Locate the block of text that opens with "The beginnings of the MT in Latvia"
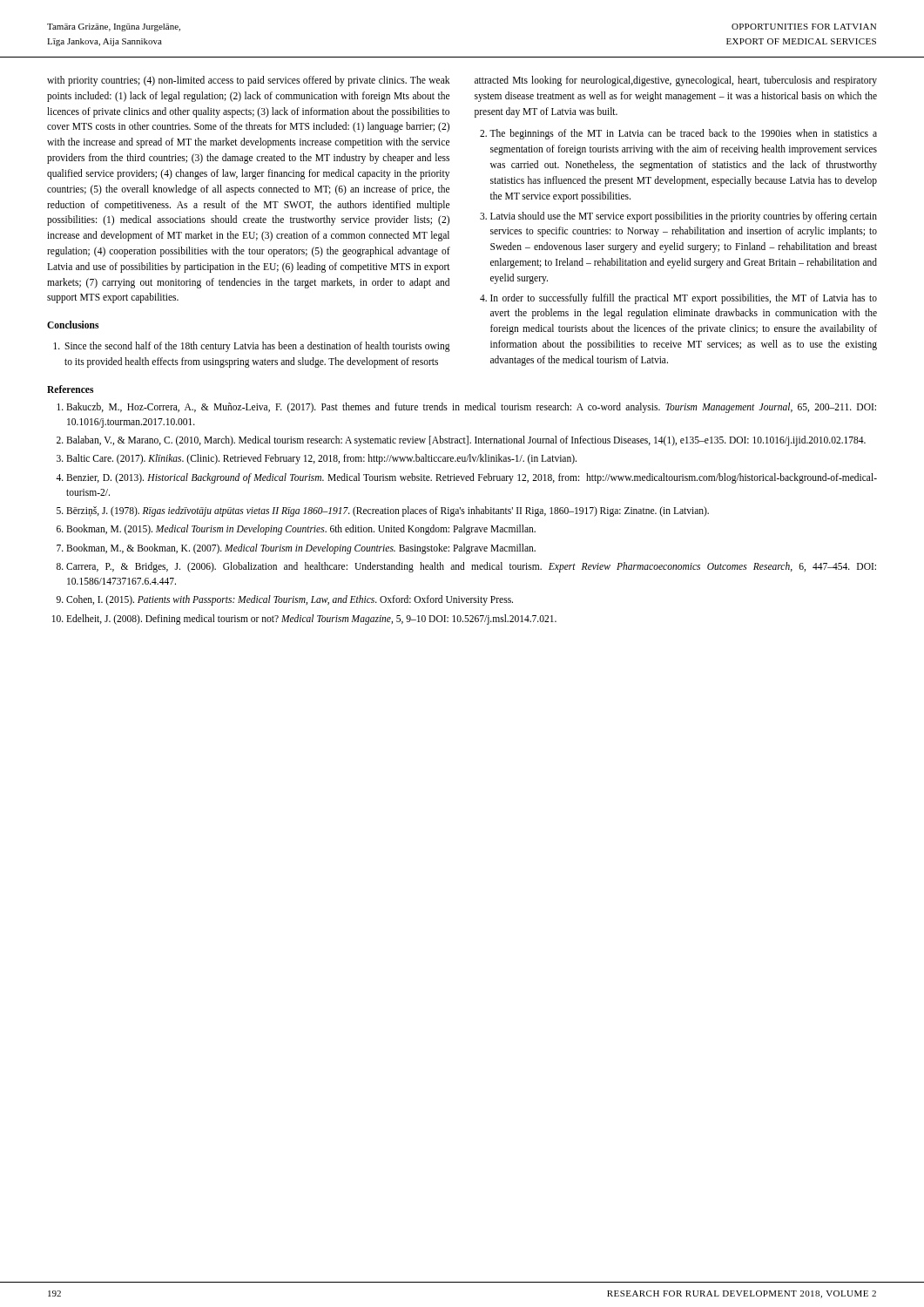This screenshot has height=1307, width=924. (683, 165)
